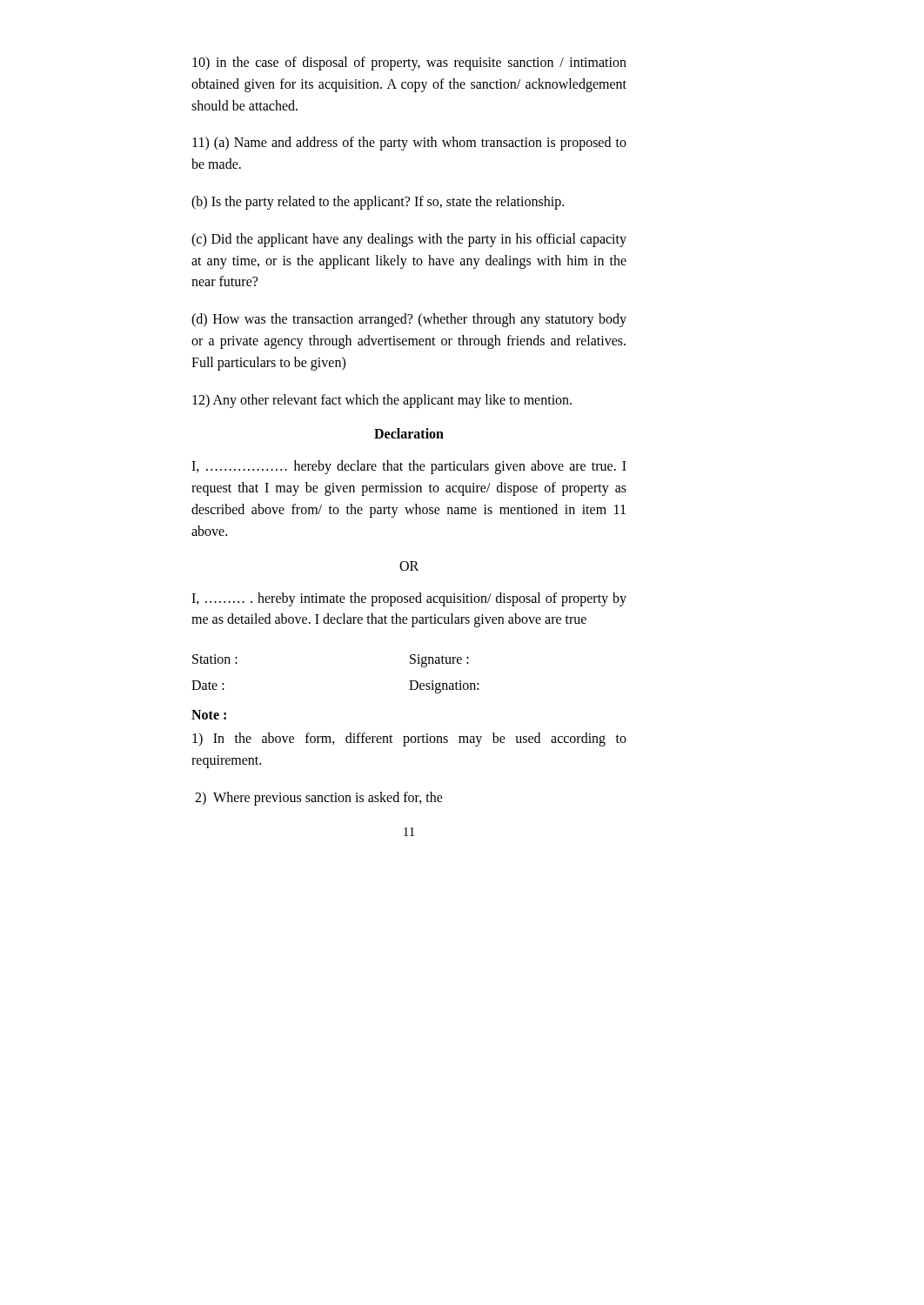The width and height of the screenshot is (924, 1305).
Task: Navigate to the region starting "1) In the above form, different"
Action: point(409,749)
